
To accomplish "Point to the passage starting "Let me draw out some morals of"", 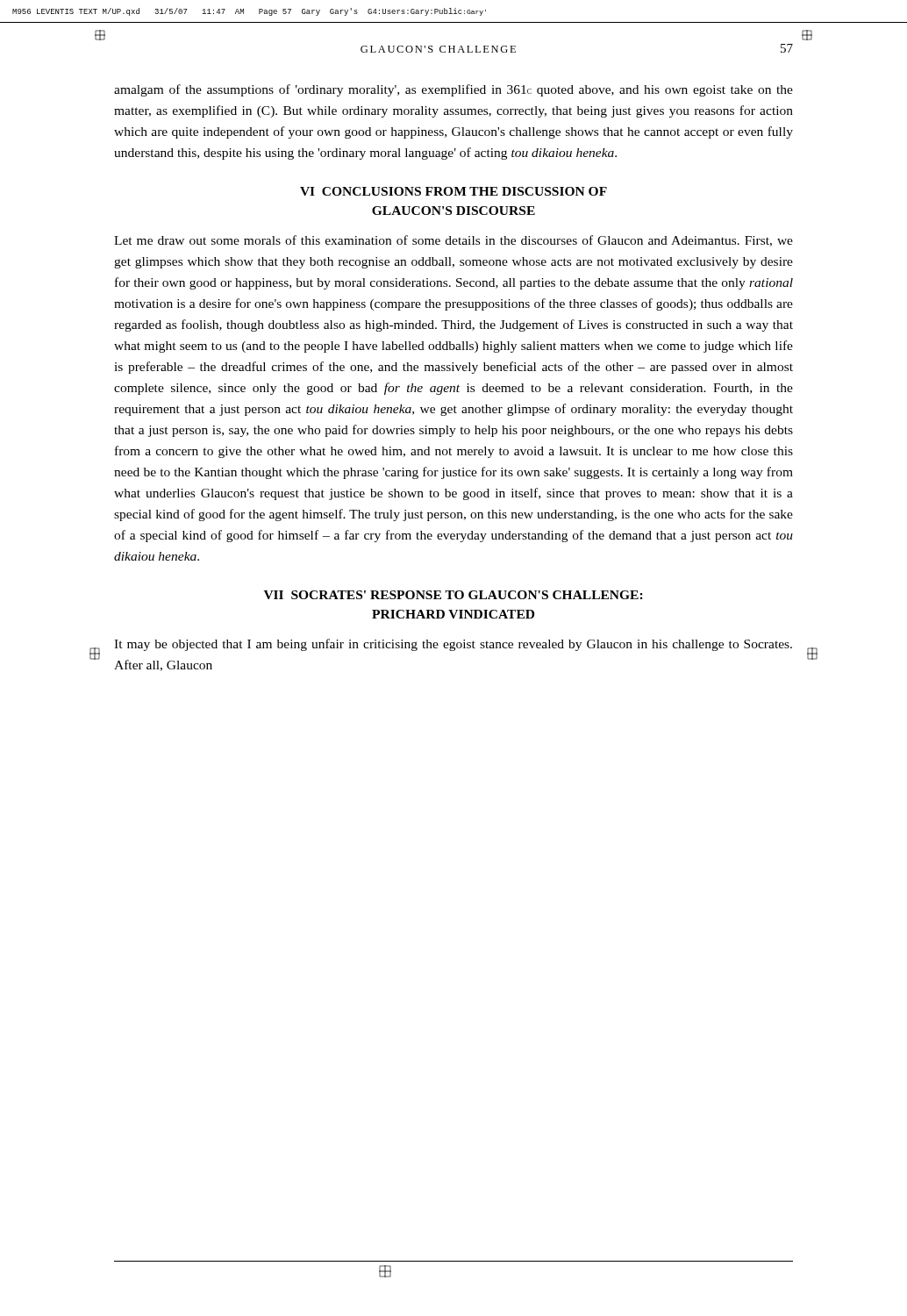I will click(x=454, y=398).
